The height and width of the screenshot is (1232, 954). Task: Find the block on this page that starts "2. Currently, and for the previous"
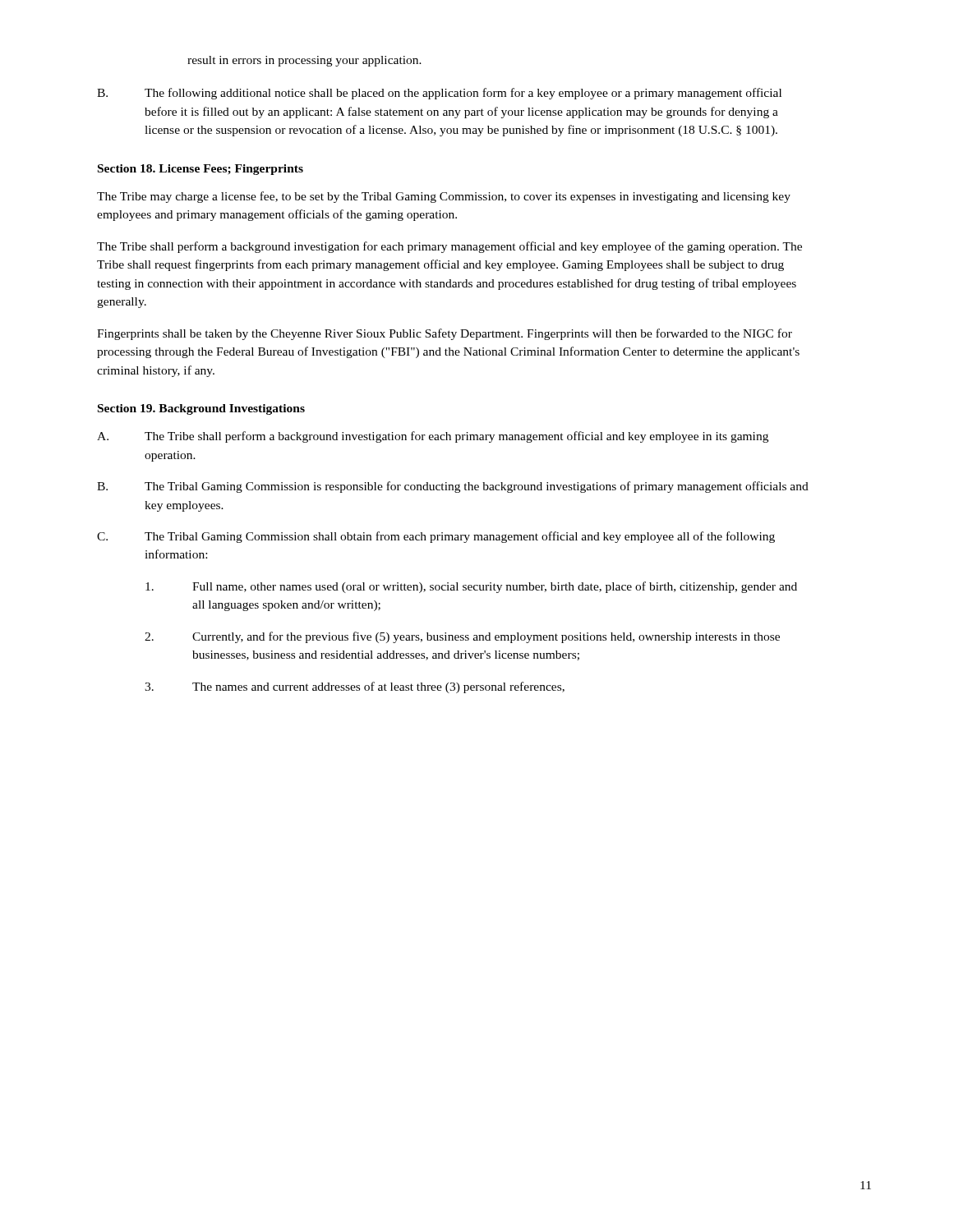tap(478, 646)
